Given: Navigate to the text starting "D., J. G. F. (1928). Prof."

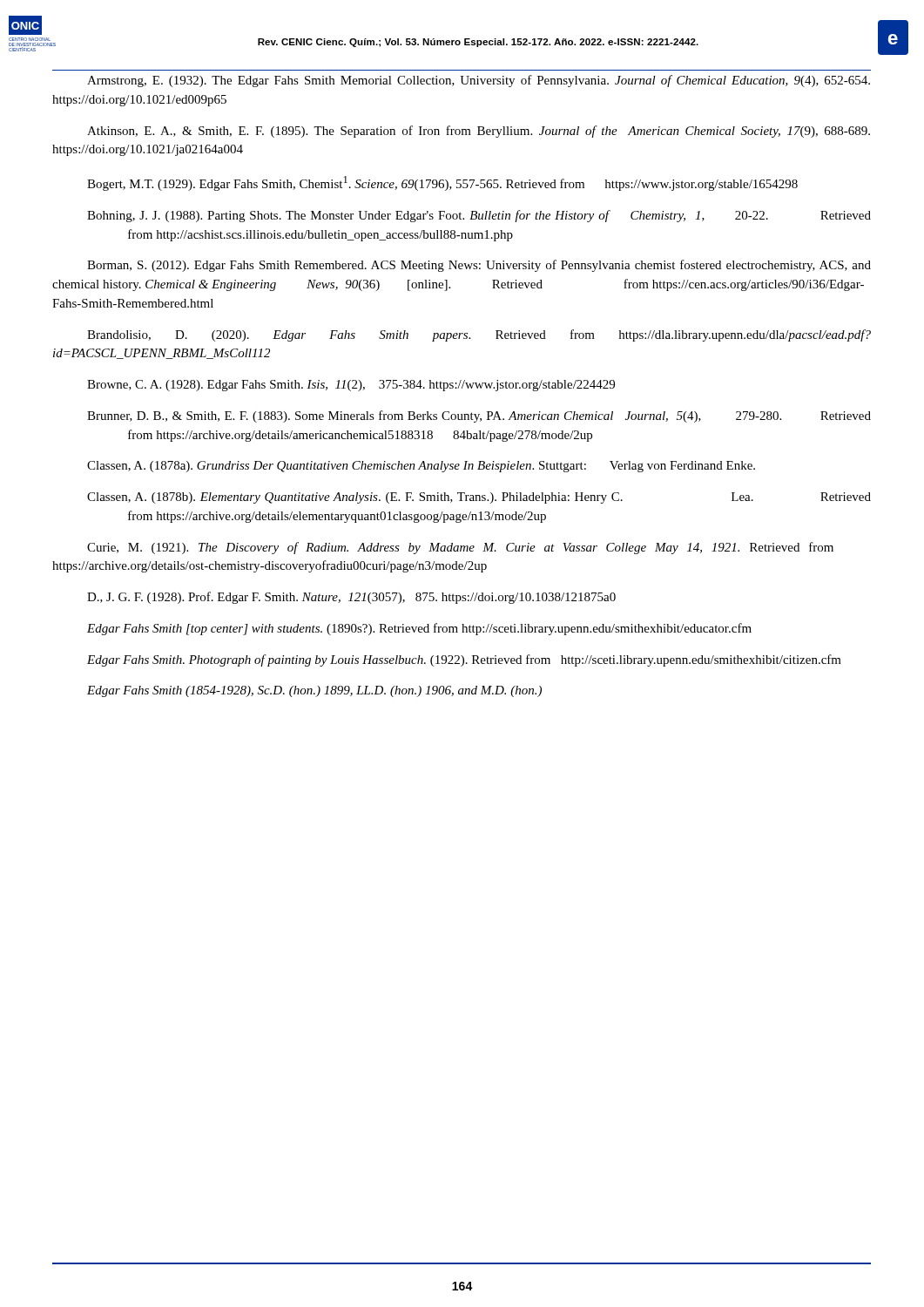Looking at the screenshot, I should click(462, 598).
